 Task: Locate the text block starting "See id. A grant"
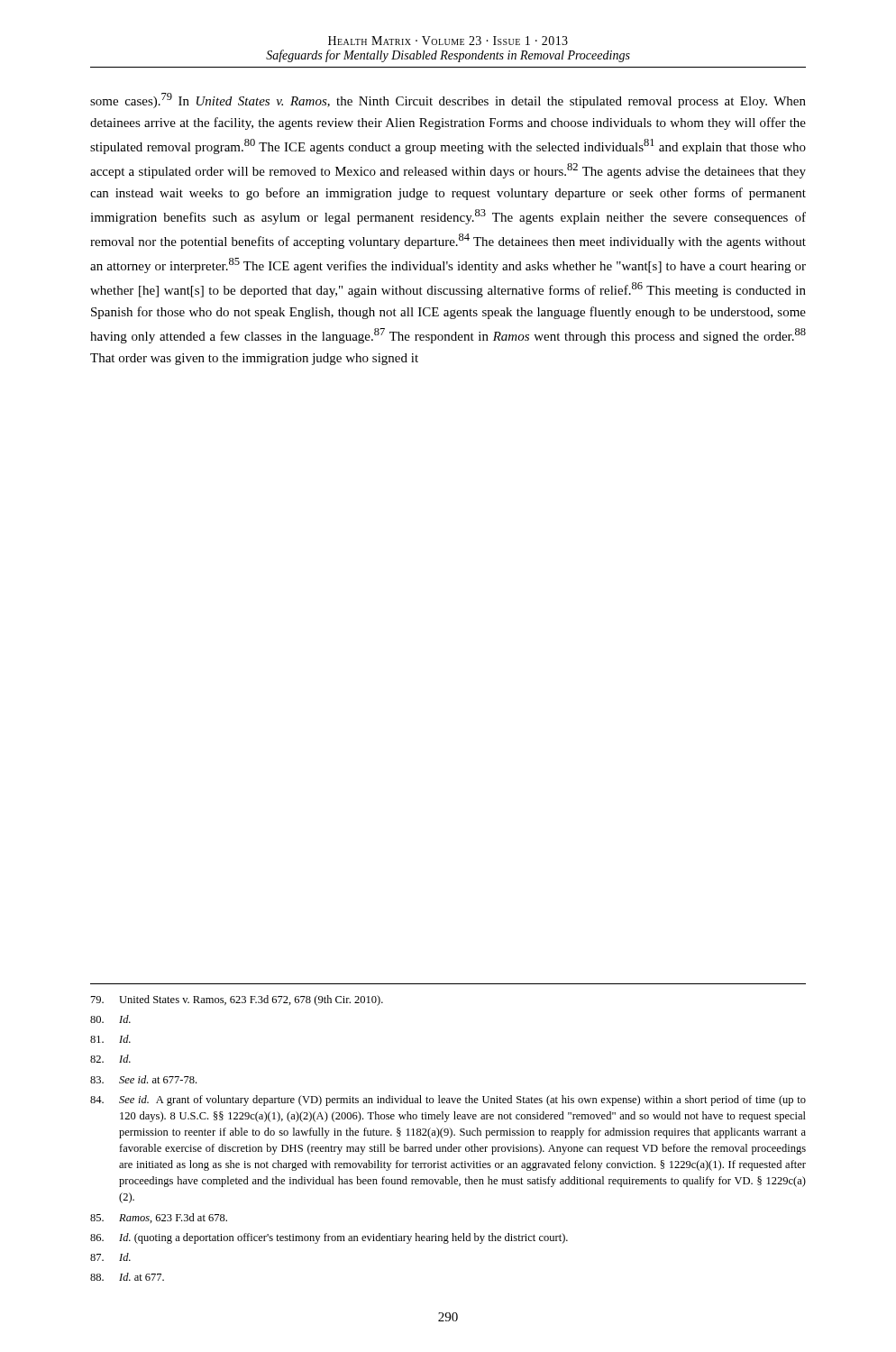(448, 1148)
